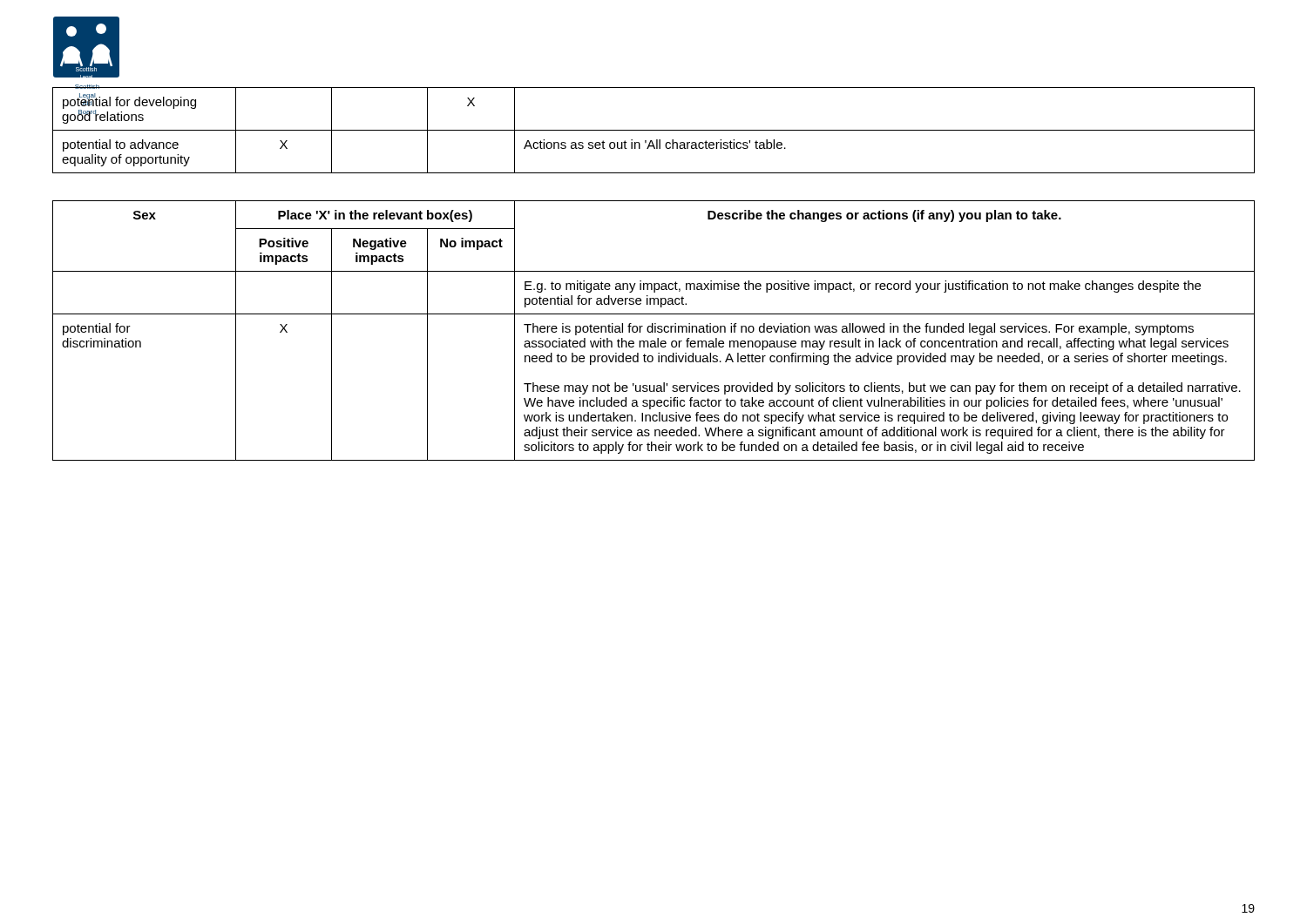The height and width of the screenshot is (924, 1307).
Task: Click on the table containing "Actions as set out"
Action: point(654,130)
